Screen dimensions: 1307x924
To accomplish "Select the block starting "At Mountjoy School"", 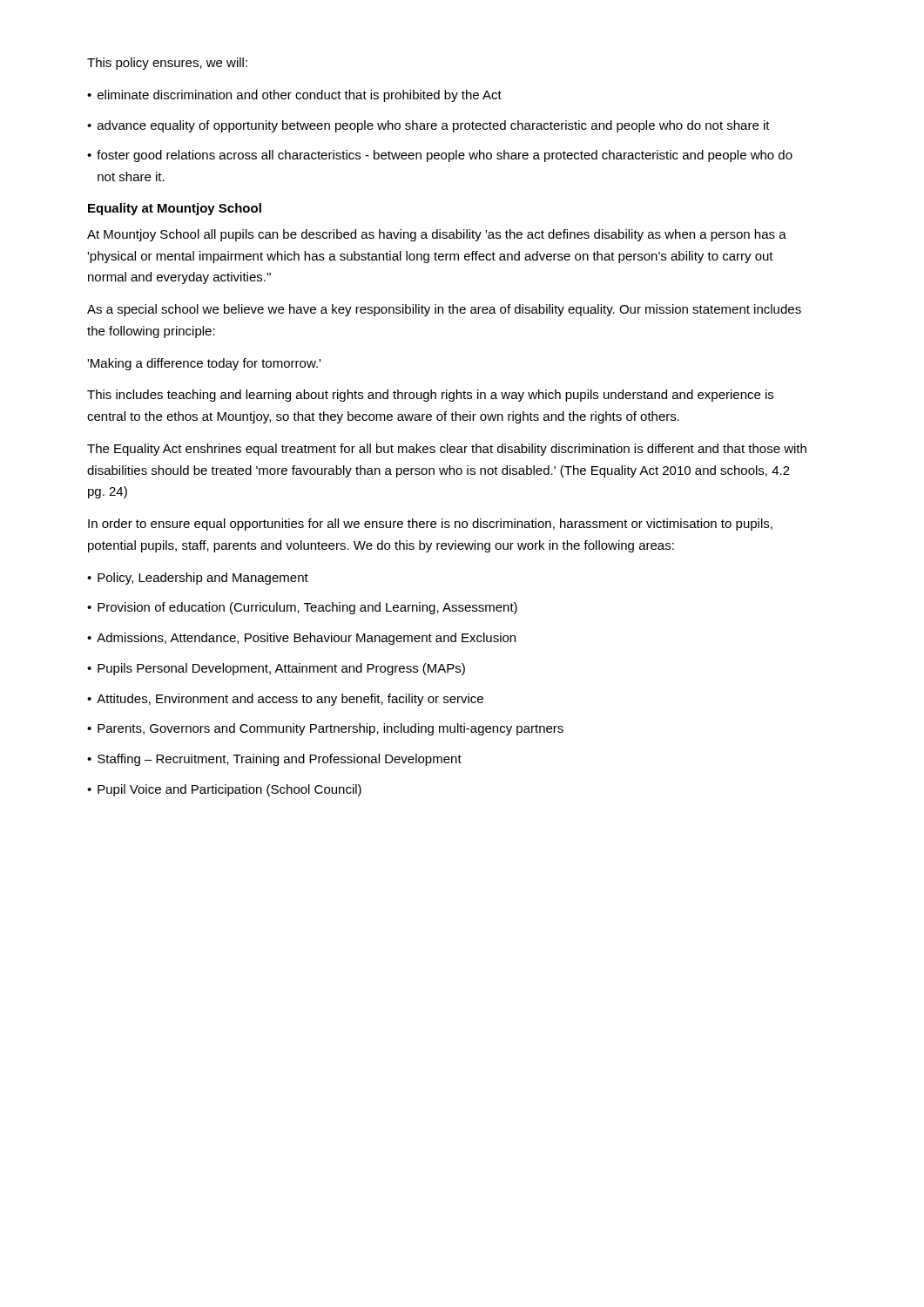I will 437,255.
